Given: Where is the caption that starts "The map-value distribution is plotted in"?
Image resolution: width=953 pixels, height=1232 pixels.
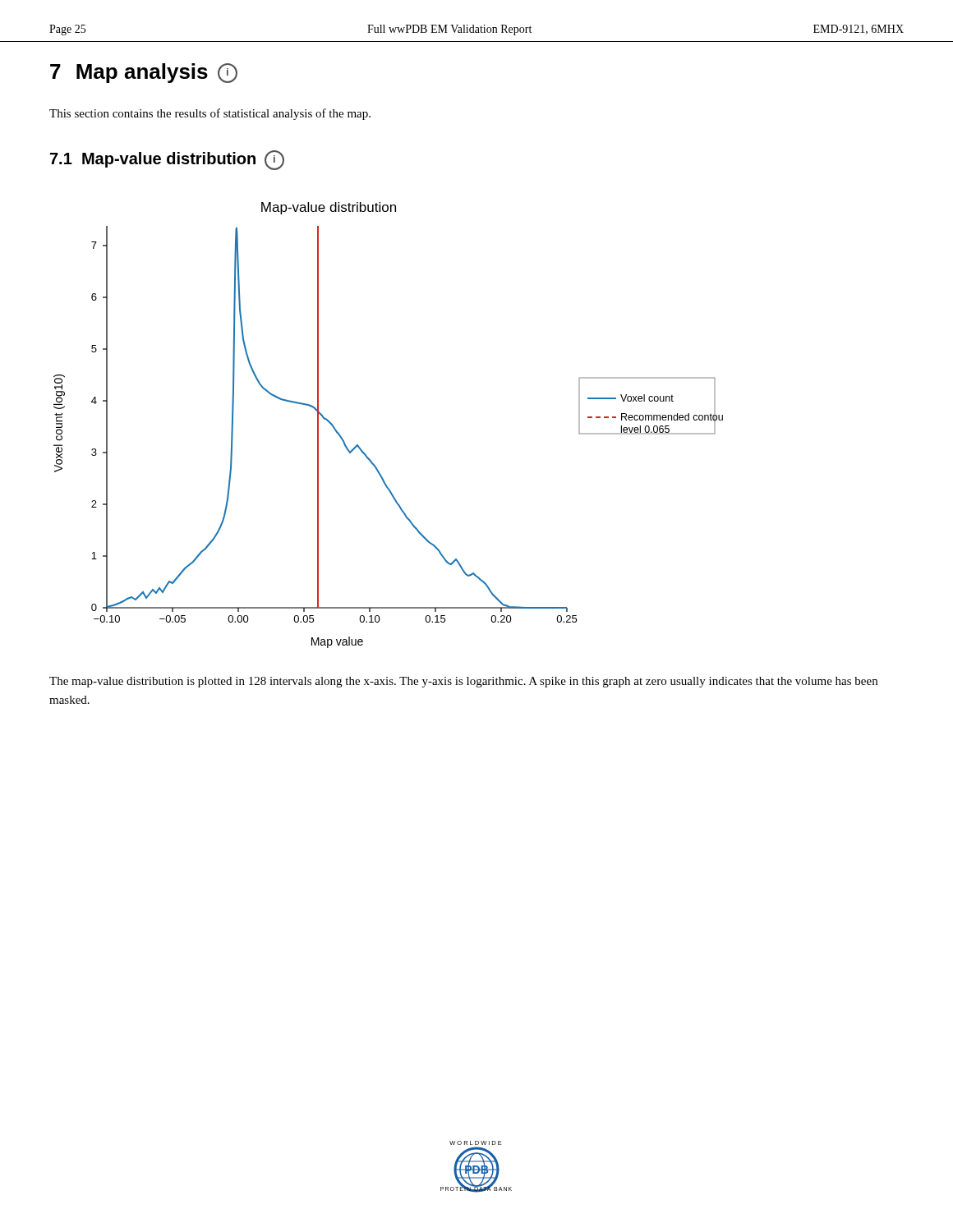Looking at the screenshot, I should tap(464, 690).
